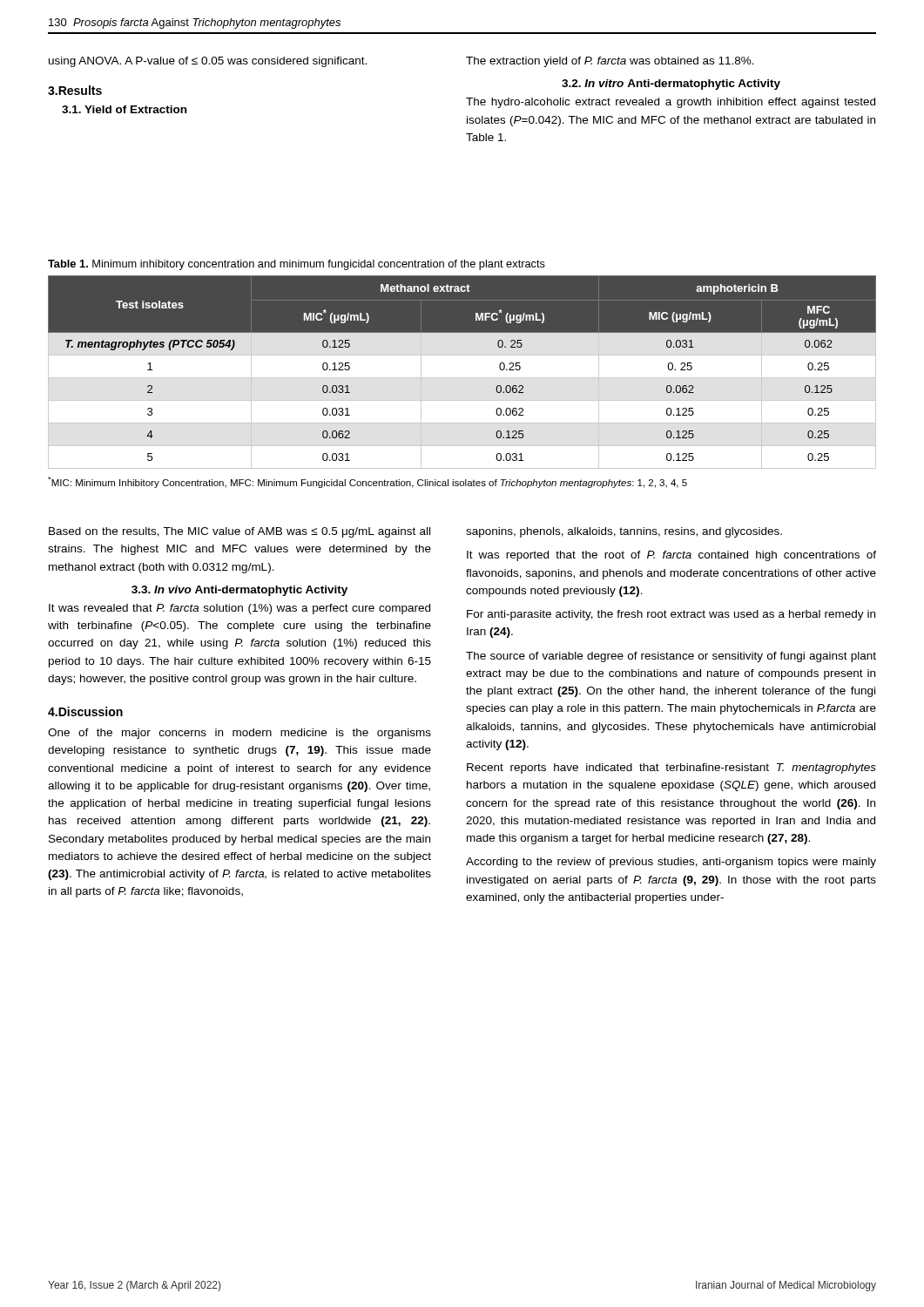
Task: Navigate to the text starting "using ANOVA. A P-value of"
Action: tap(239, 61)
